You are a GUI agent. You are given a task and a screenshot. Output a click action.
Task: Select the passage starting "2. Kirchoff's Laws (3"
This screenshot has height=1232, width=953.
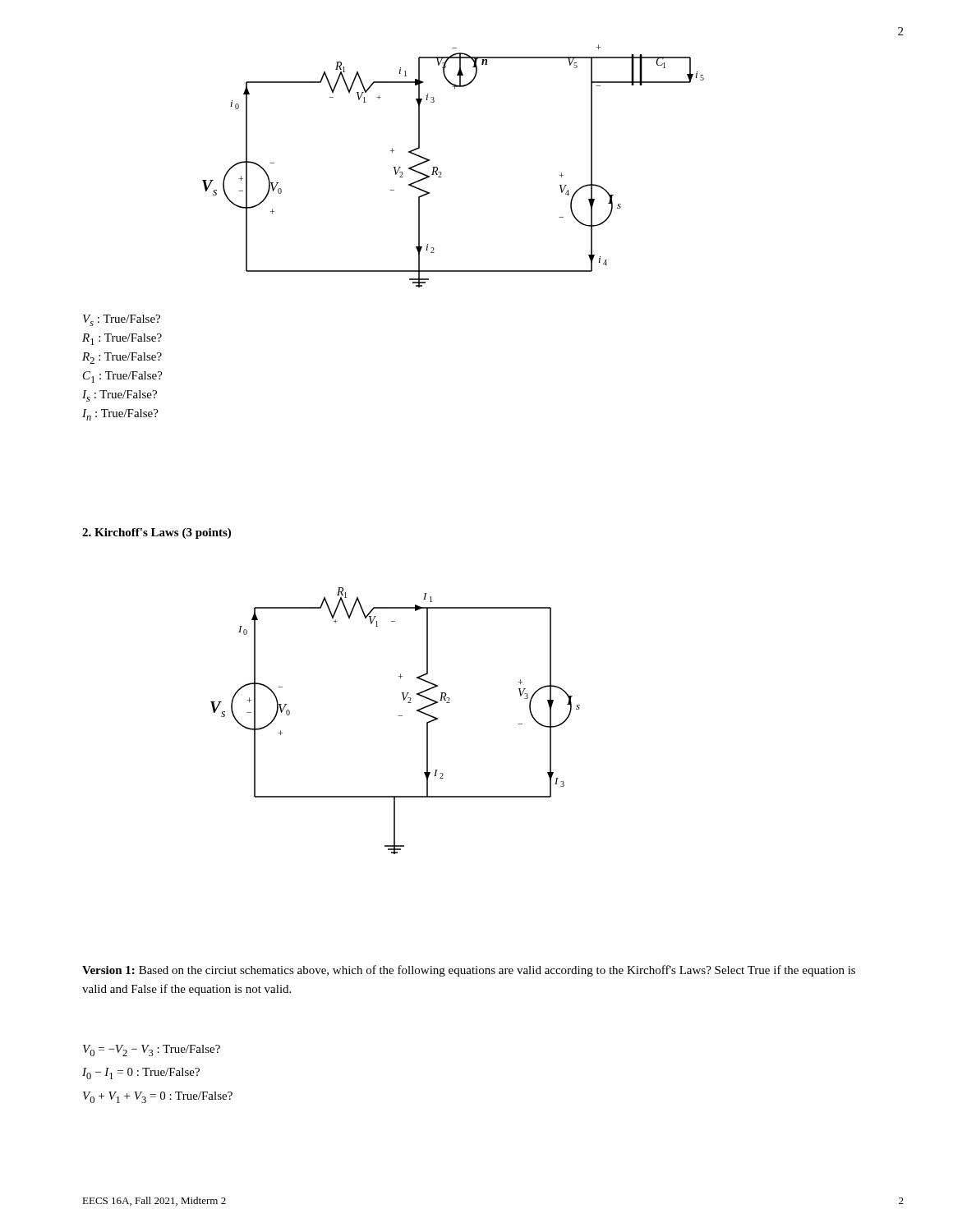(157, 532)
